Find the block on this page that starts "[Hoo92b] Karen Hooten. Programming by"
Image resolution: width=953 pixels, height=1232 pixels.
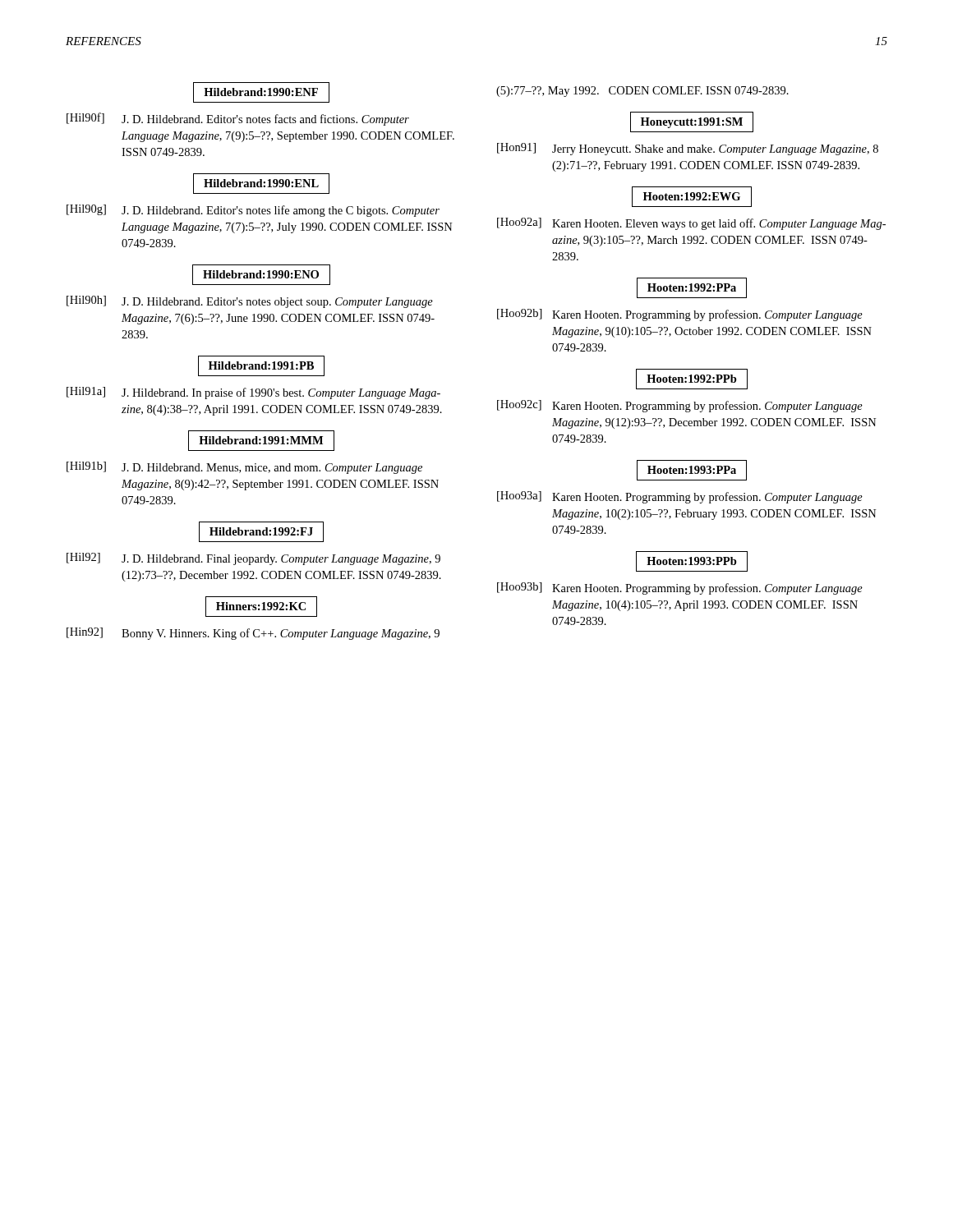(692, 331)
